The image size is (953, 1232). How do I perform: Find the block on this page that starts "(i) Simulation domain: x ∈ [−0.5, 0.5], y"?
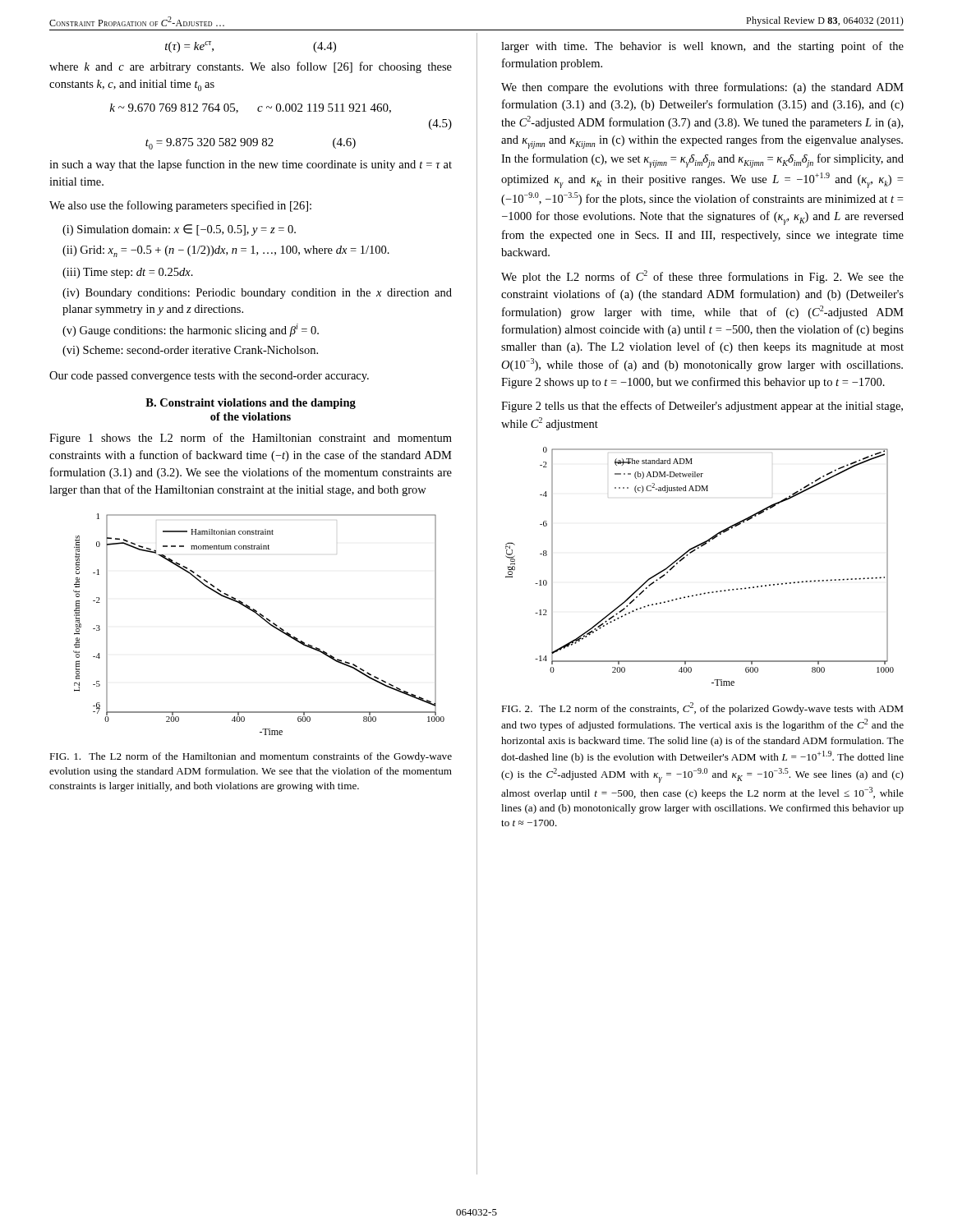click(179, 230)
